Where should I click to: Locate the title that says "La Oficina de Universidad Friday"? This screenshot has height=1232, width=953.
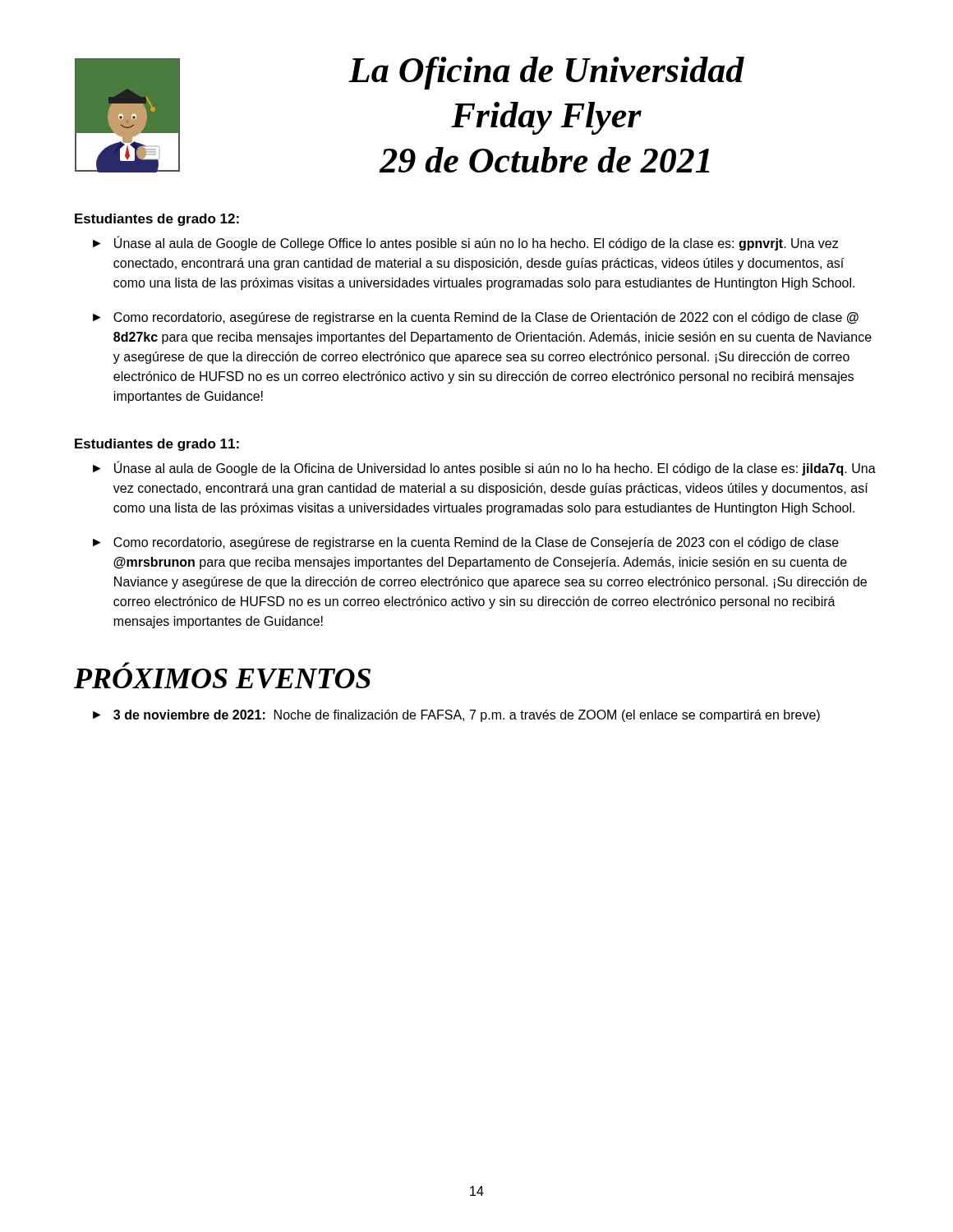546,115
